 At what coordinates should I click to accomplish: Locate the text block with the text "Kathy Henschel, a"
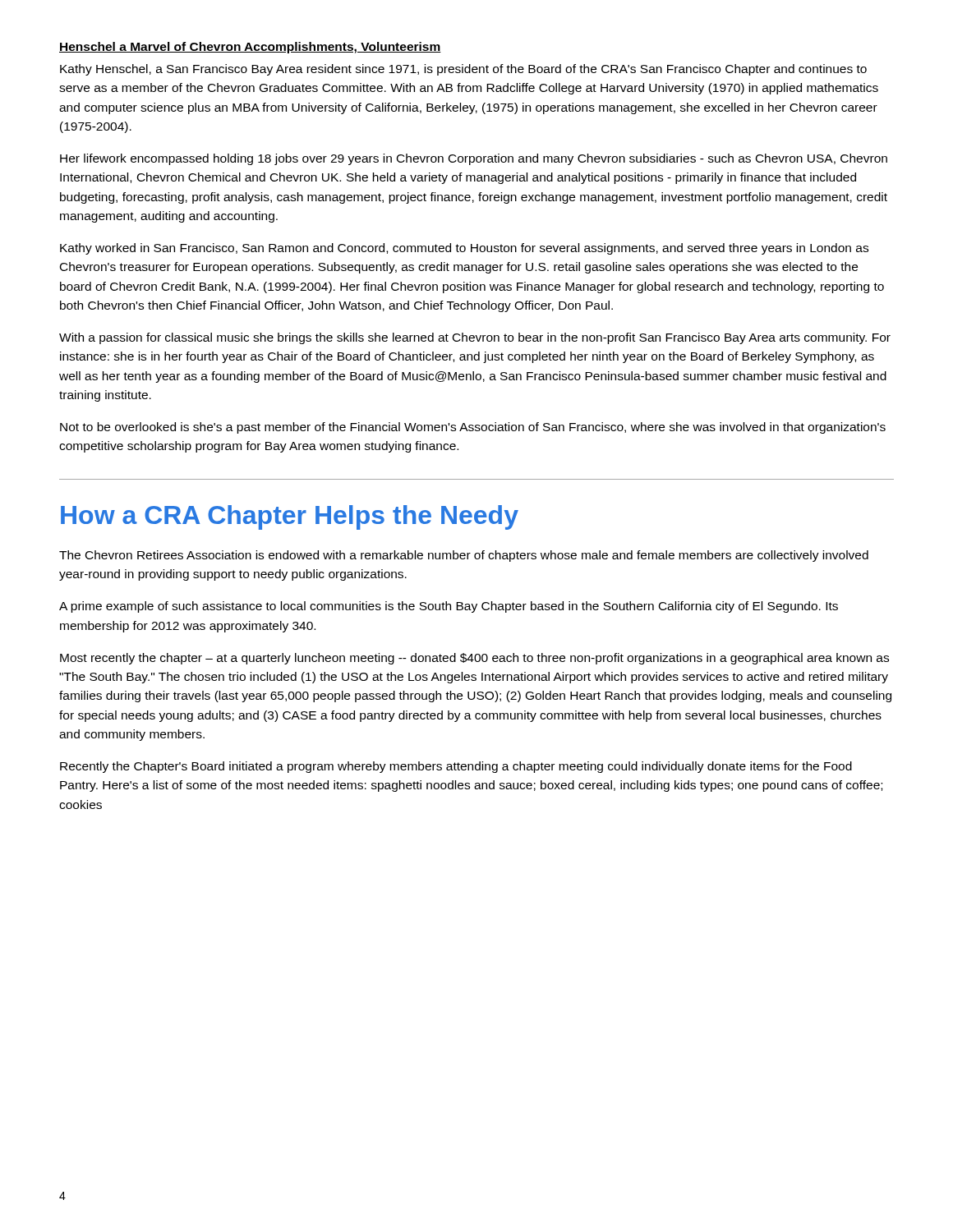point(469,97)
